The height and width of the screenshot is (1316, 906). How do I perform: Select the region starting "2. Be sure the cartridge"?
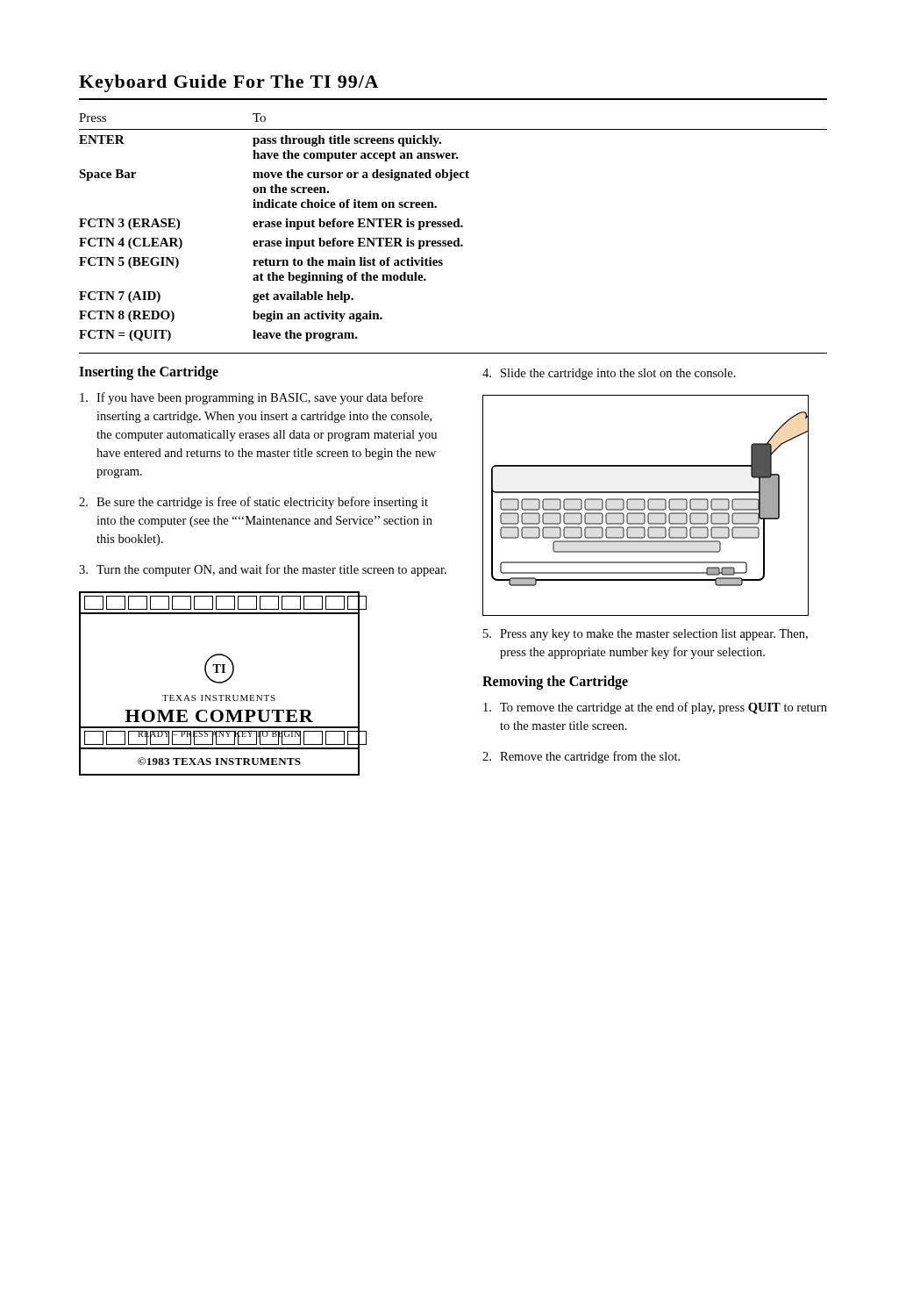(x=263, y=521)
